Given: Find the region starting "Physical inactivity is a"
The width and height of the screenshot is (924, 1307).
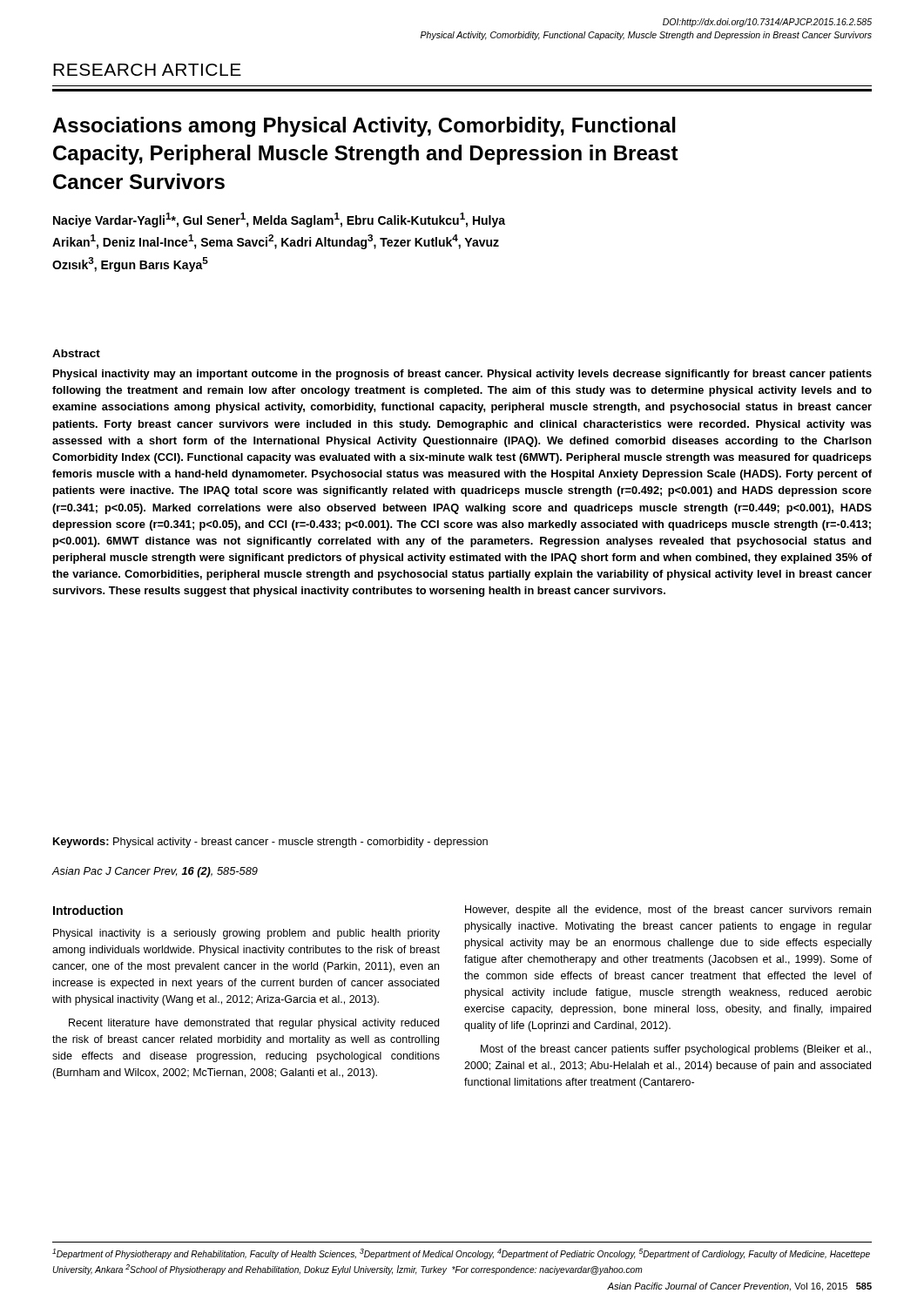Looking at the screenshot, I should 246,1004.
